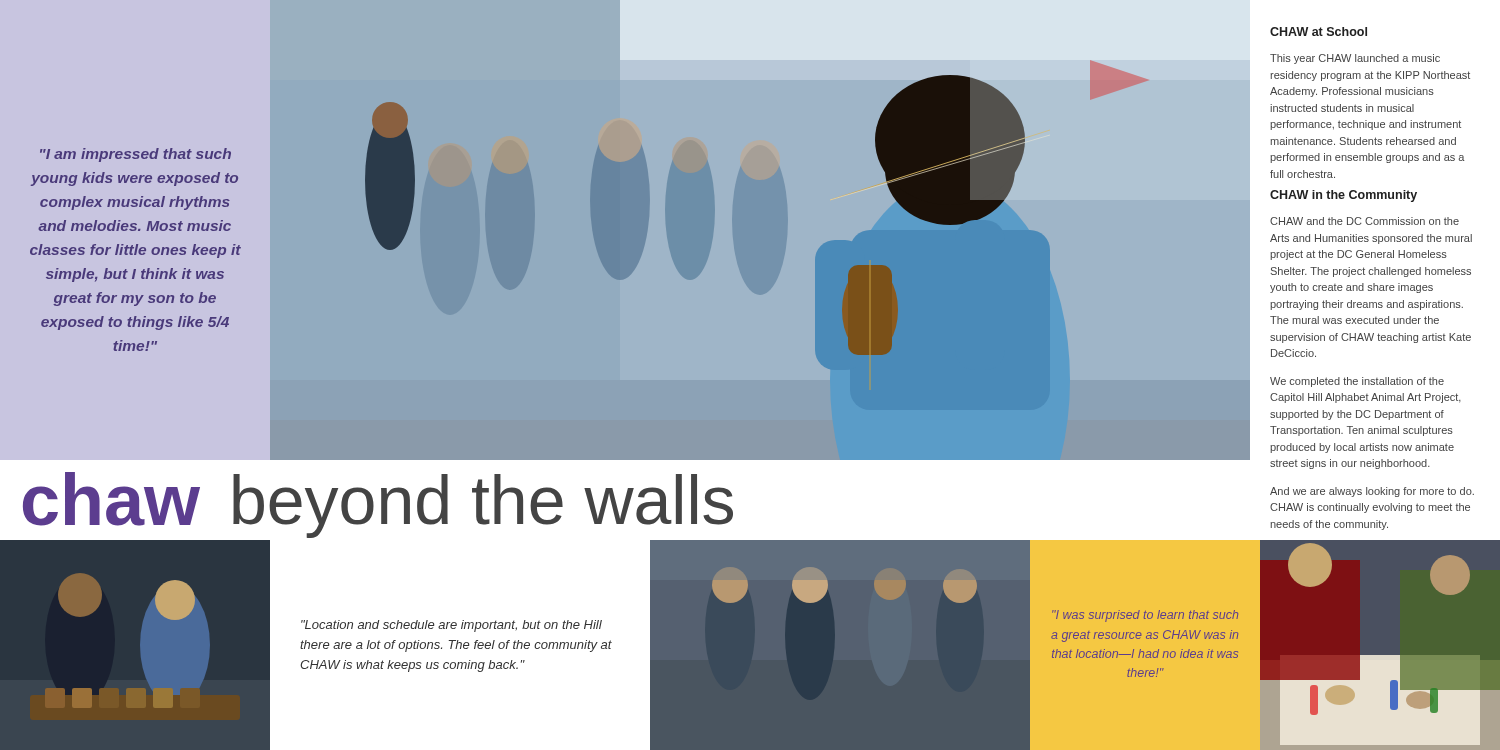Viewport: 1500px width, 750px height.
Task: Select the text block that says "And we are always looking for"
Action: pos(1375,507)
